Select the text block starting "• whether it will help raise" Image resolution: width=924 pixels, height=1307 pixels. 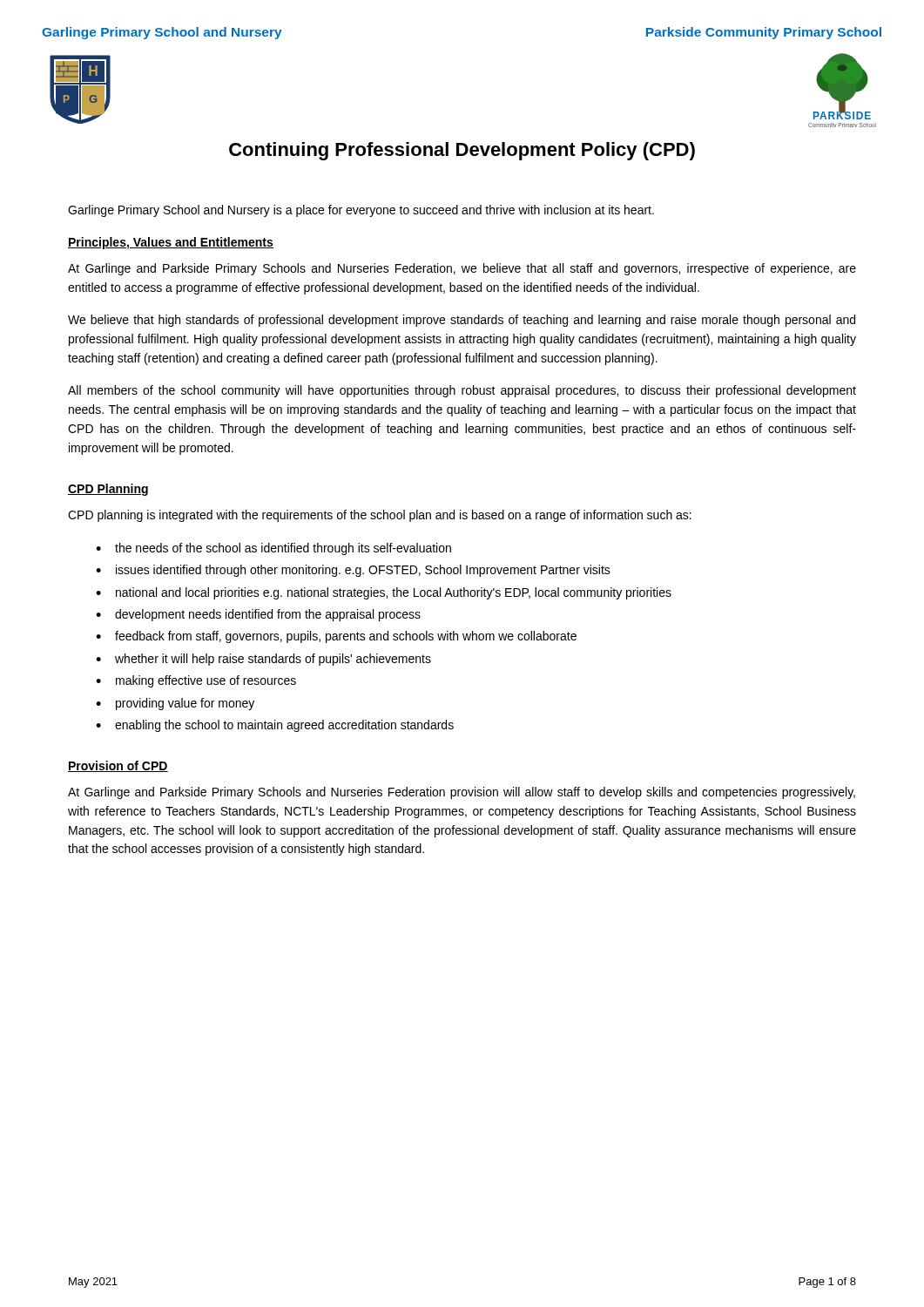click(x=263, y=660)
